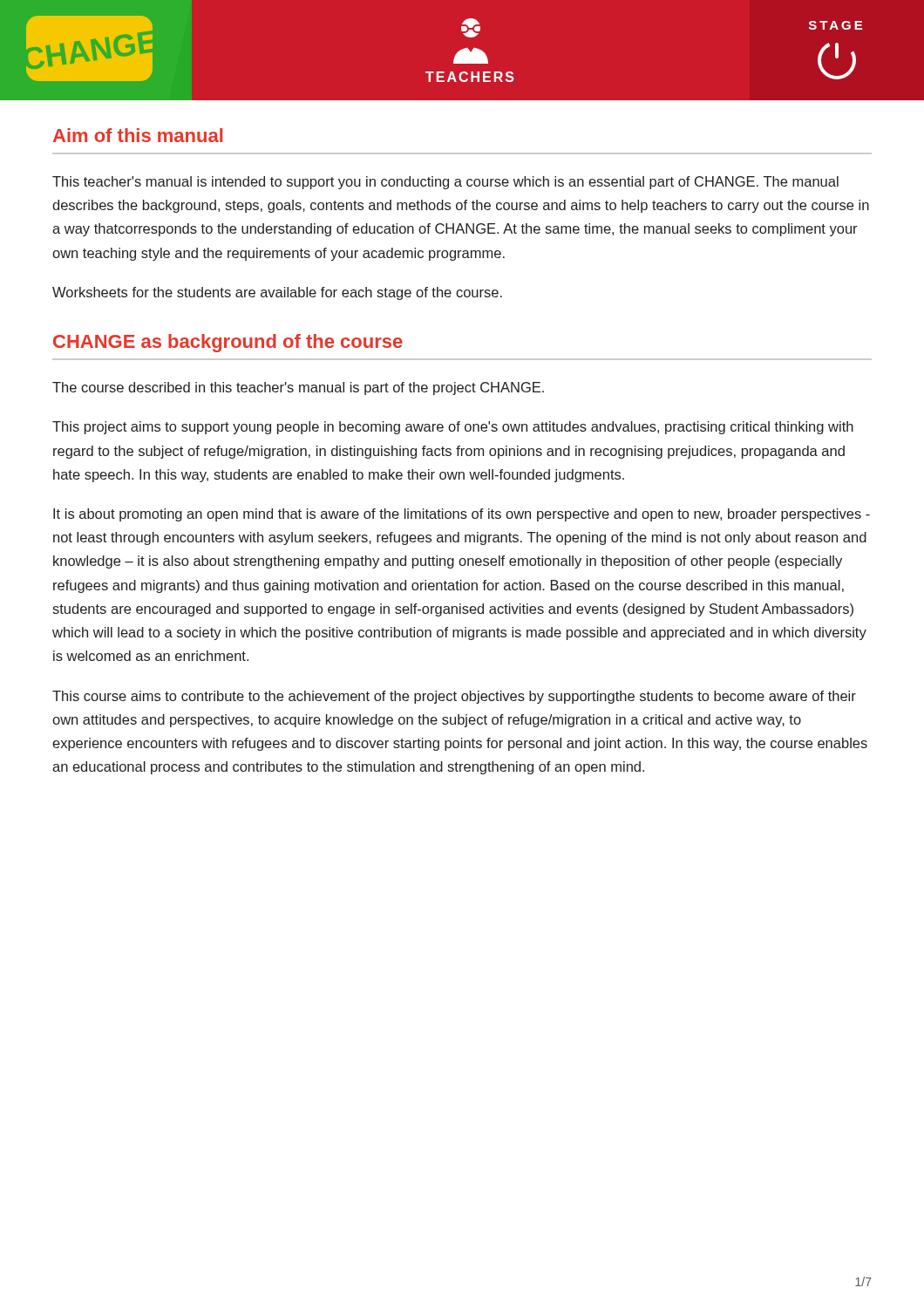The image size is (924, 1308).
Task: Click on the region starting "CHANGE as background of"
Action: (x=228, y=343)
